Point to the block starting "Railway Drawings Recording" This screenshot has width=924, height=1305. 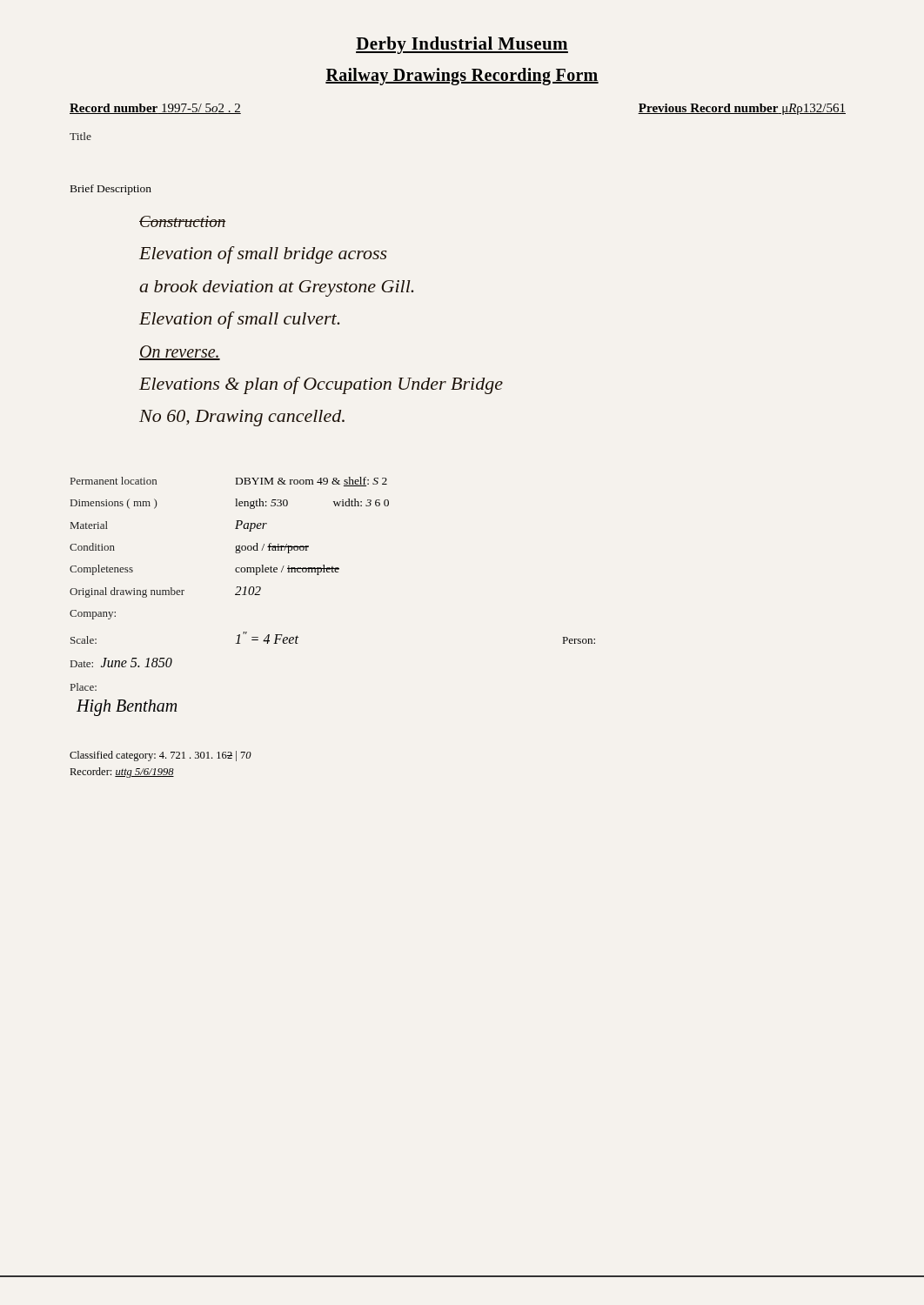coord(462,75)
